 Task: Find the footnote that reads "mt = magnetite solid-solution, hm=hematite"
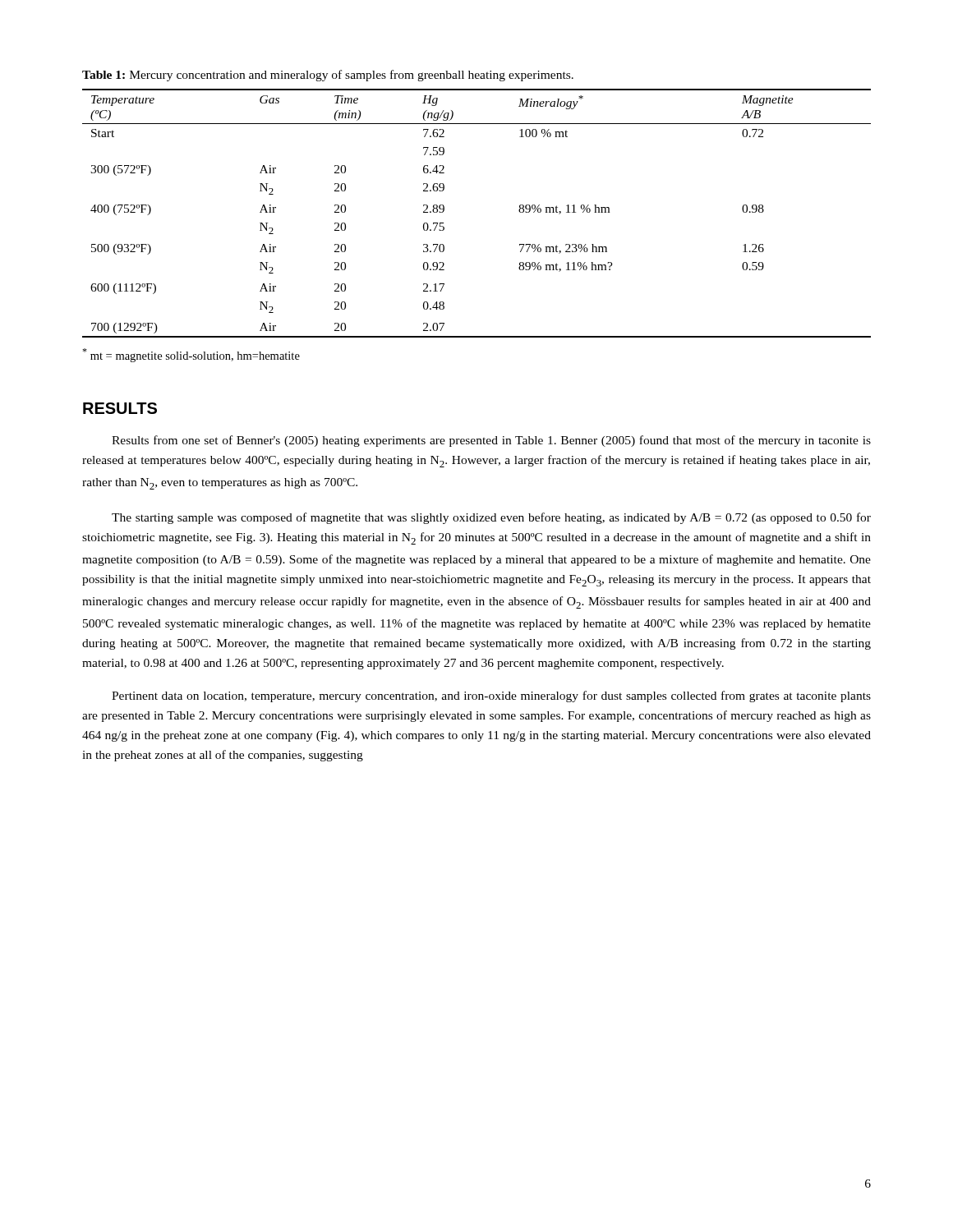coord(191,355)
